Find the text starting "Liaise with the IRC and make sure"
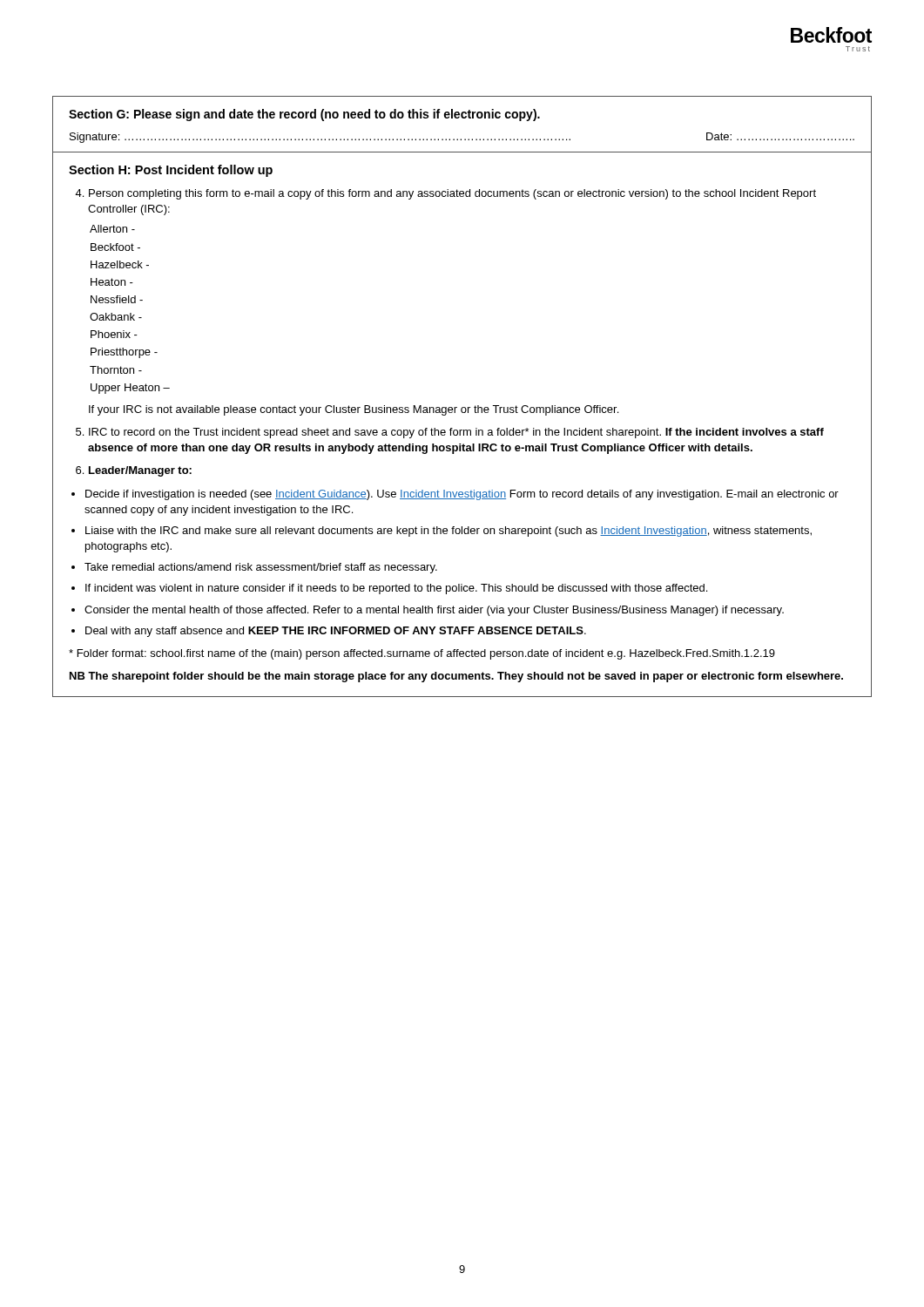The width and height of the screenshot is (924, 1307). pyautogui.click(x=449, y=538)
